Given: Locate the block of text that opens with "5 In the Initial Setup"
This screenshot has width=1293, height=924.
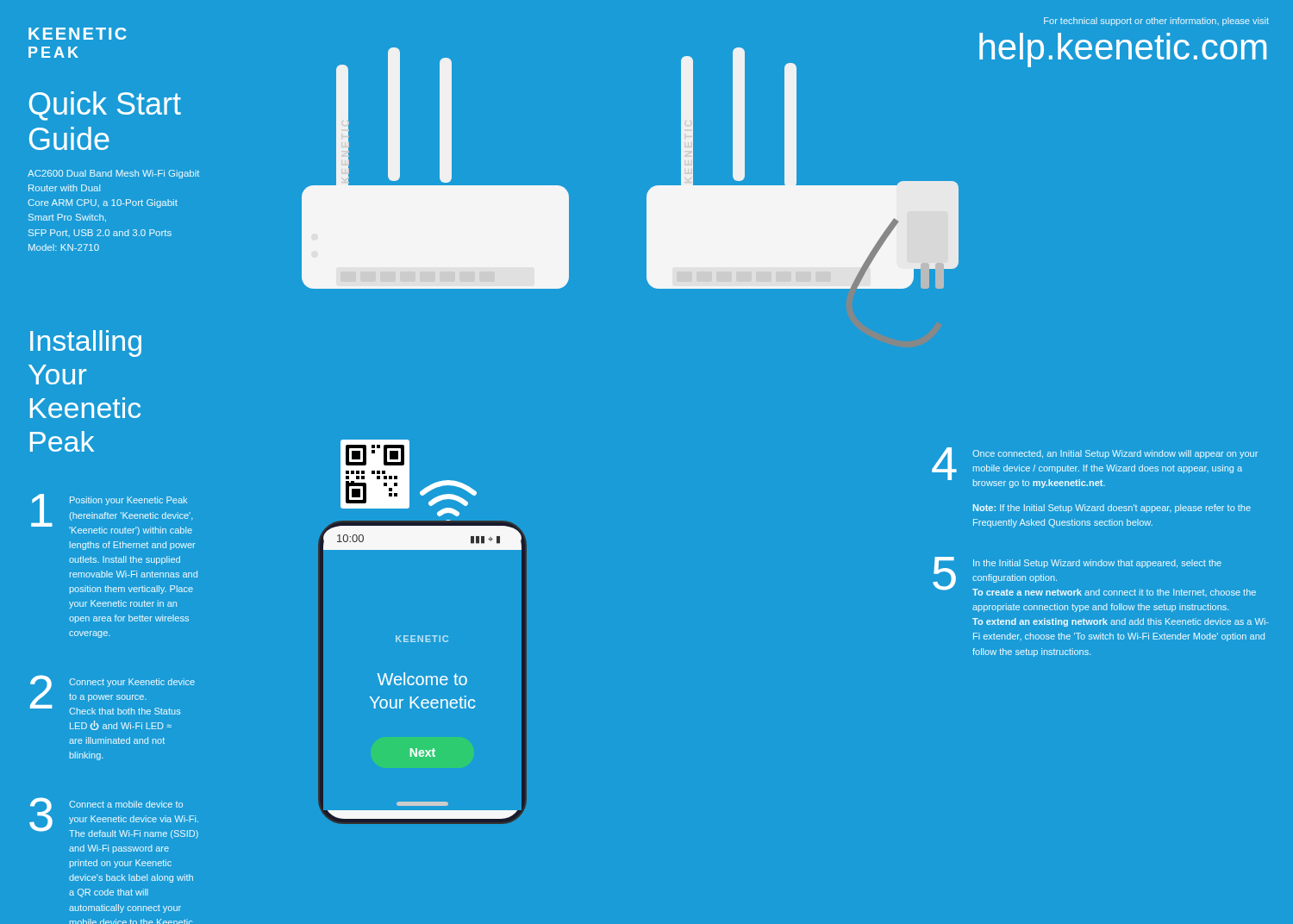Looking at the screenshot, I should tap(1103, 604).
